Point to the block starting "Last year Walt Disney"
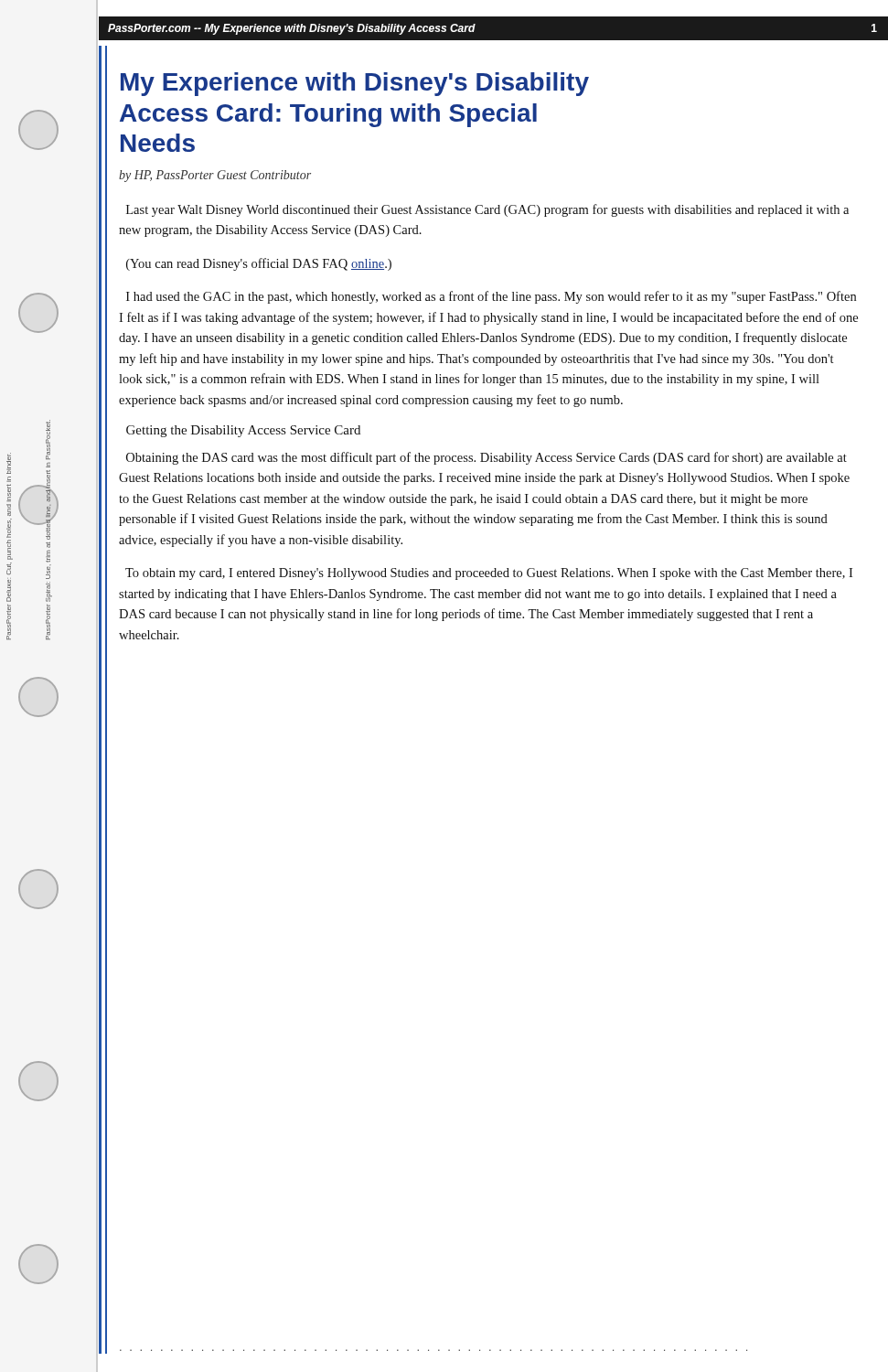This screenshot has width=888, height=1372. (484, 220)
